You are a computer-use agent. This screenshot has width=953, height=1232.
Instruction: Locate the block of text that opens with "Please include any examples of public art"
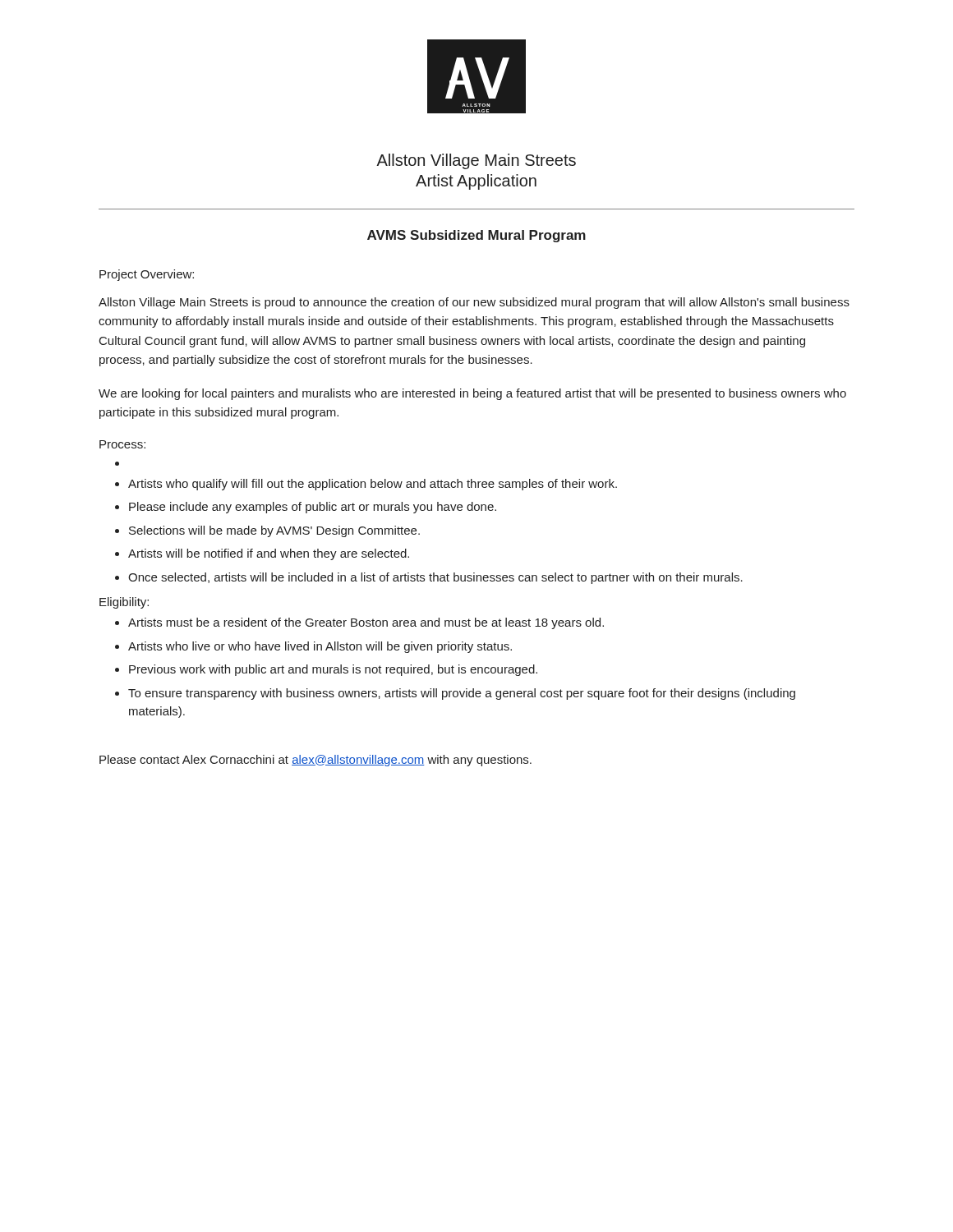[491, 507]
